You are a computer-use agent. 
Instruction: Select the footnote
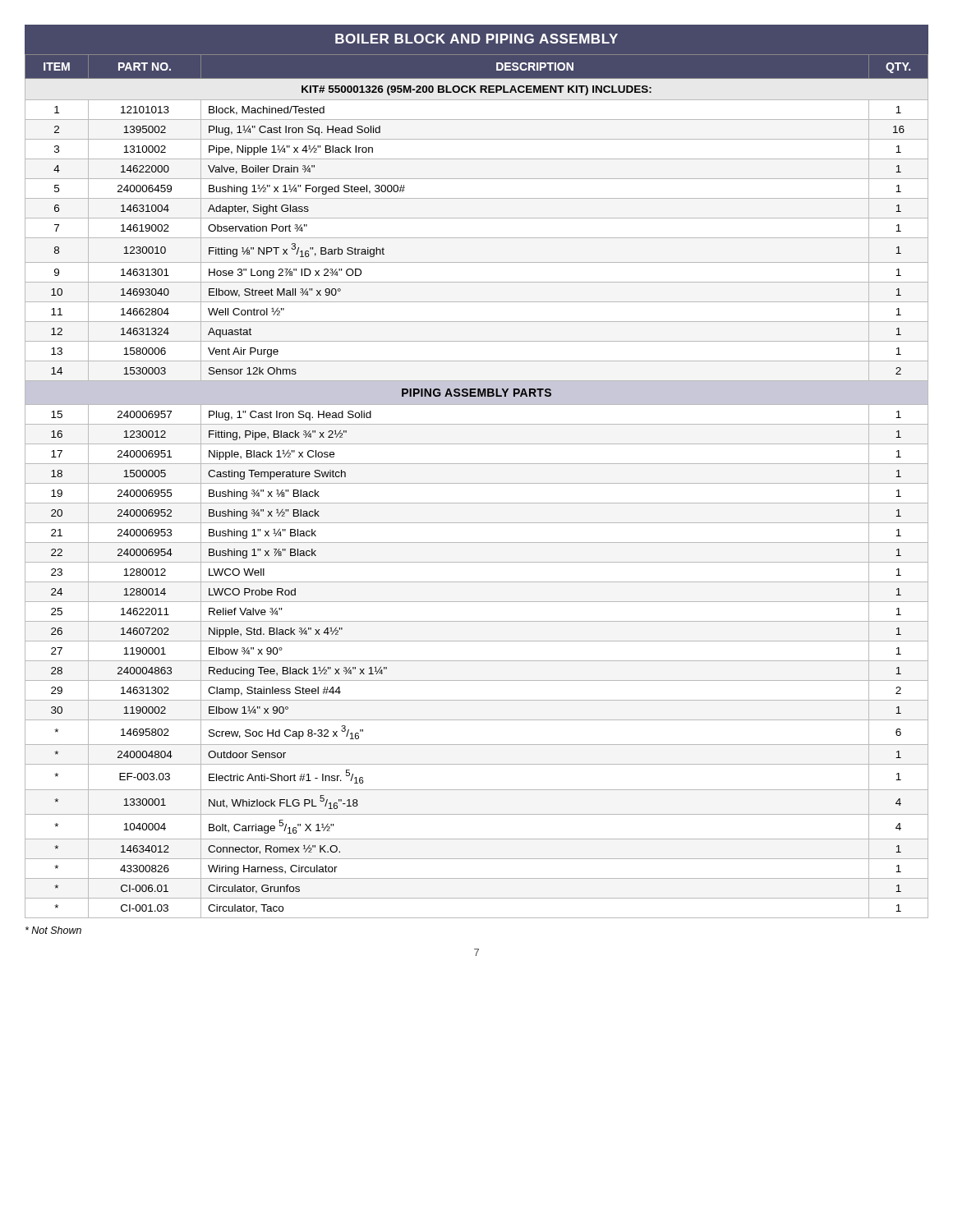[x=53, y=931]
